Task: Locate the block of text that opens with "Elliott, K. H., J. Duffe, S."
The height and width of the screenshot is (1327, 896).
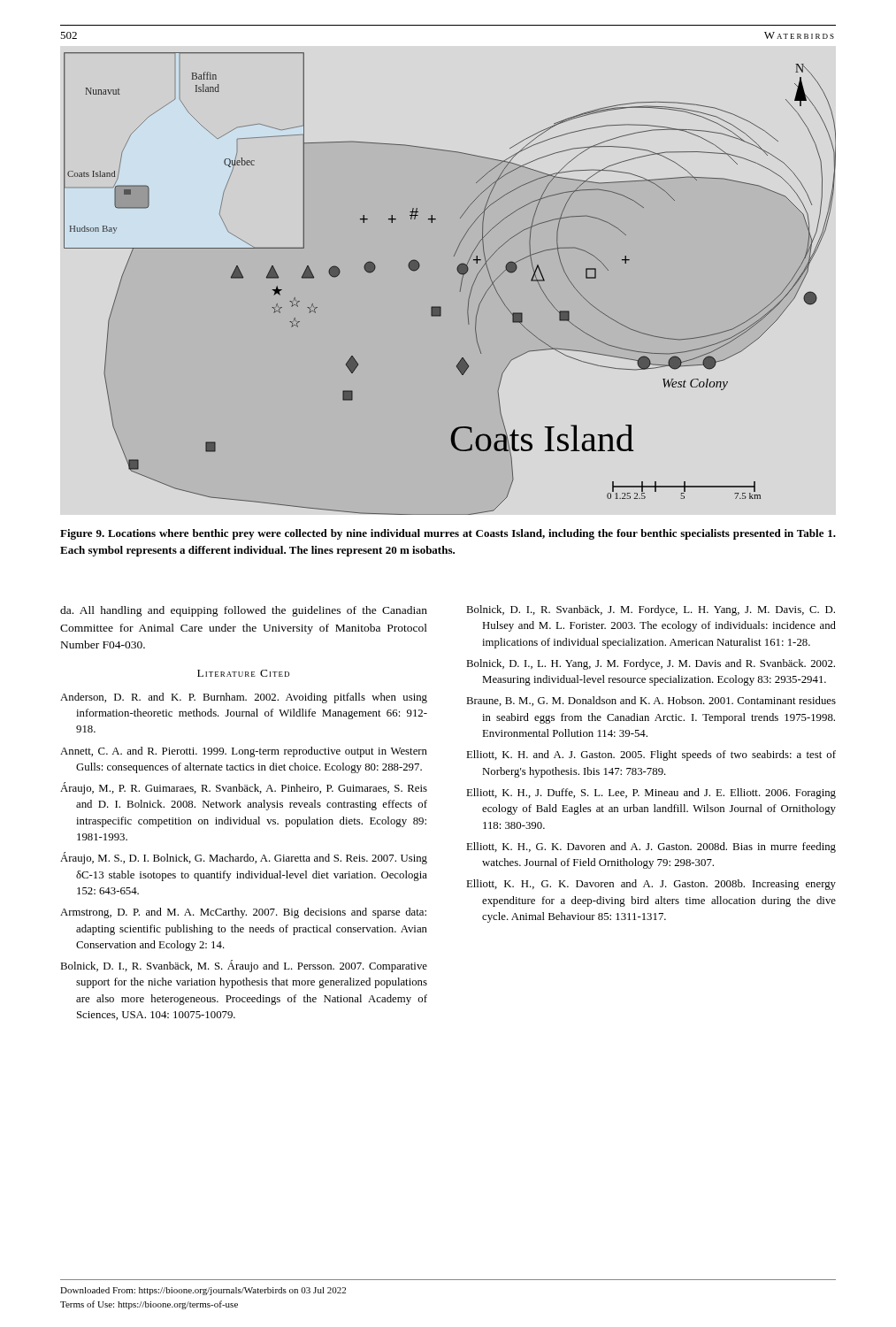Action: [651, 809]
